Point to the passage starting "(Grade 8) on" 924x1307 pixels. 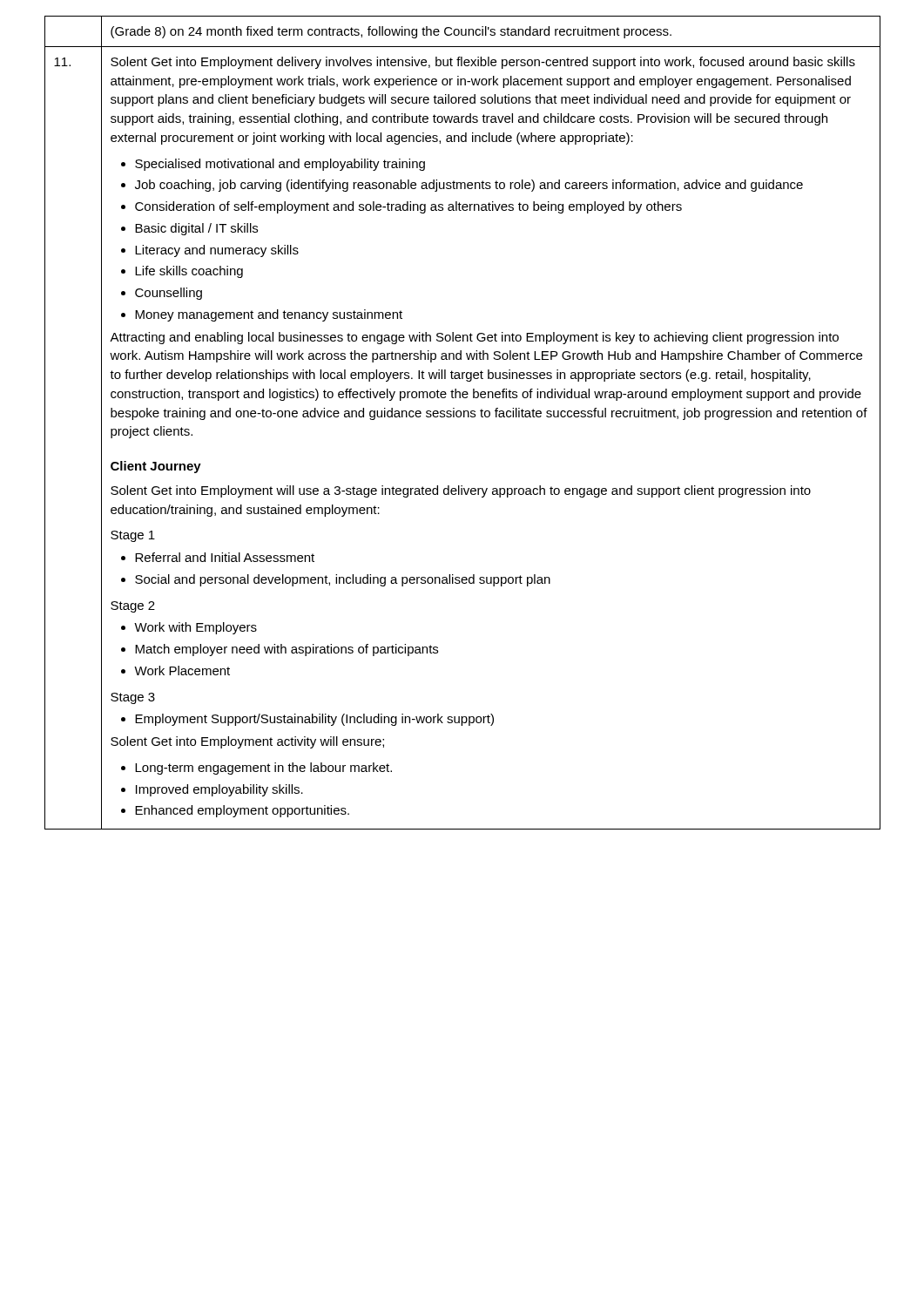click(x=391, y=31)
